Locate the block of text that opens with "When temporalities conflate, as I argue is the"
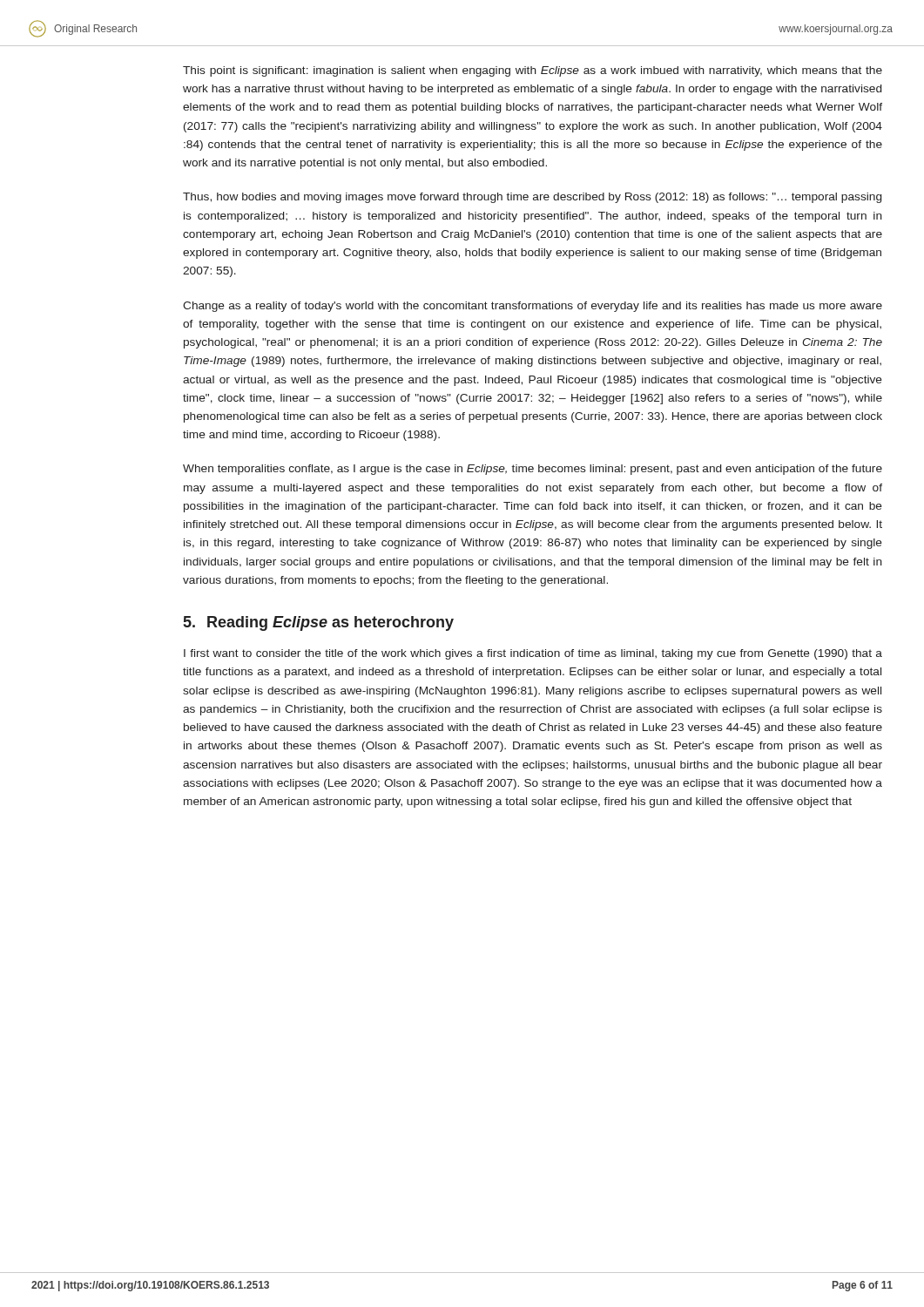Viewport: 924px width, 1307px height. pos(533,524)
